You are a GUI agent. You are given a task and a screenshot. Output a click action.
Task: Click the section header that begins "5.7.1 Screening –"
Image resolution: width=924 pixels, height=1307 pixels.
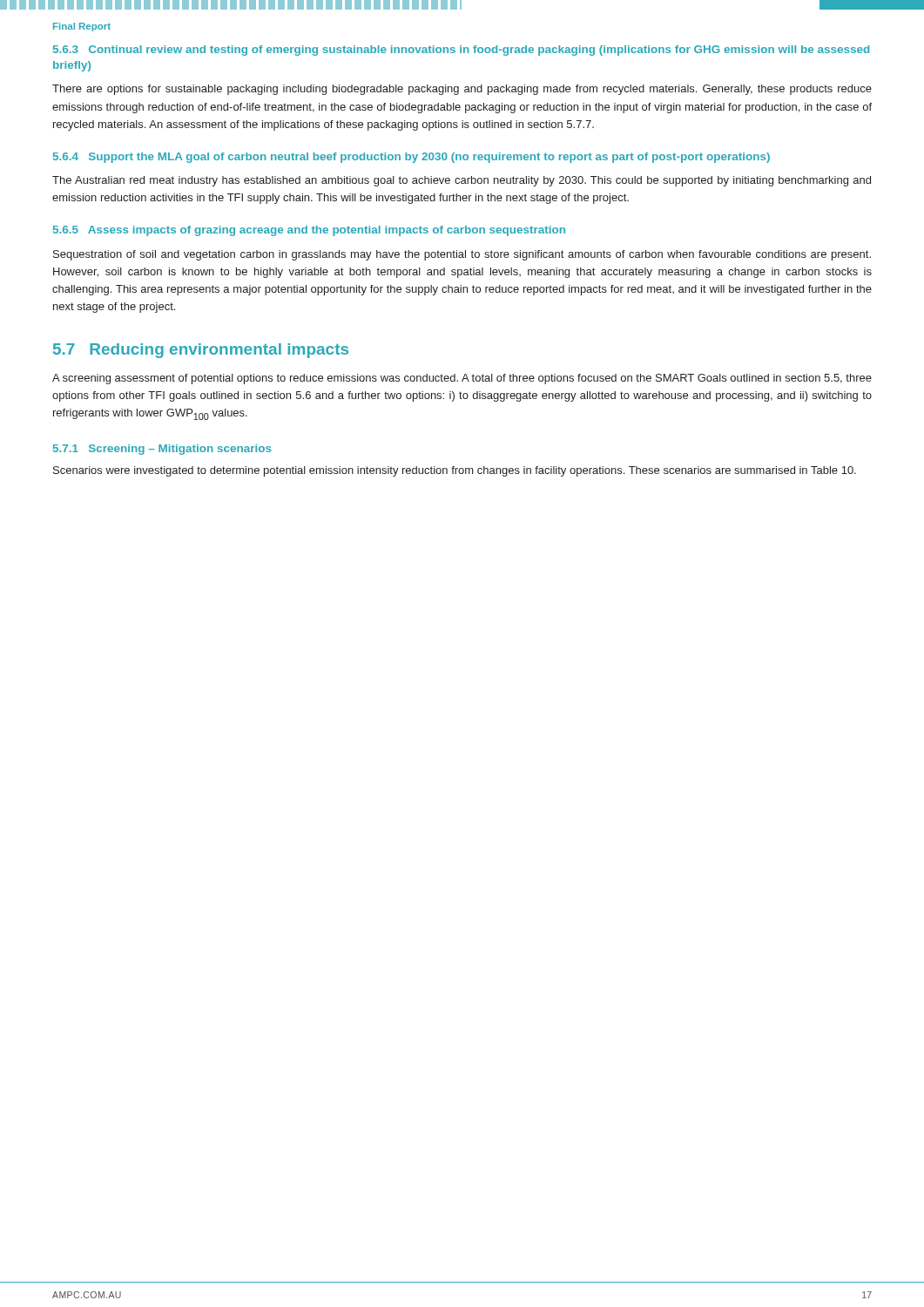162,448
